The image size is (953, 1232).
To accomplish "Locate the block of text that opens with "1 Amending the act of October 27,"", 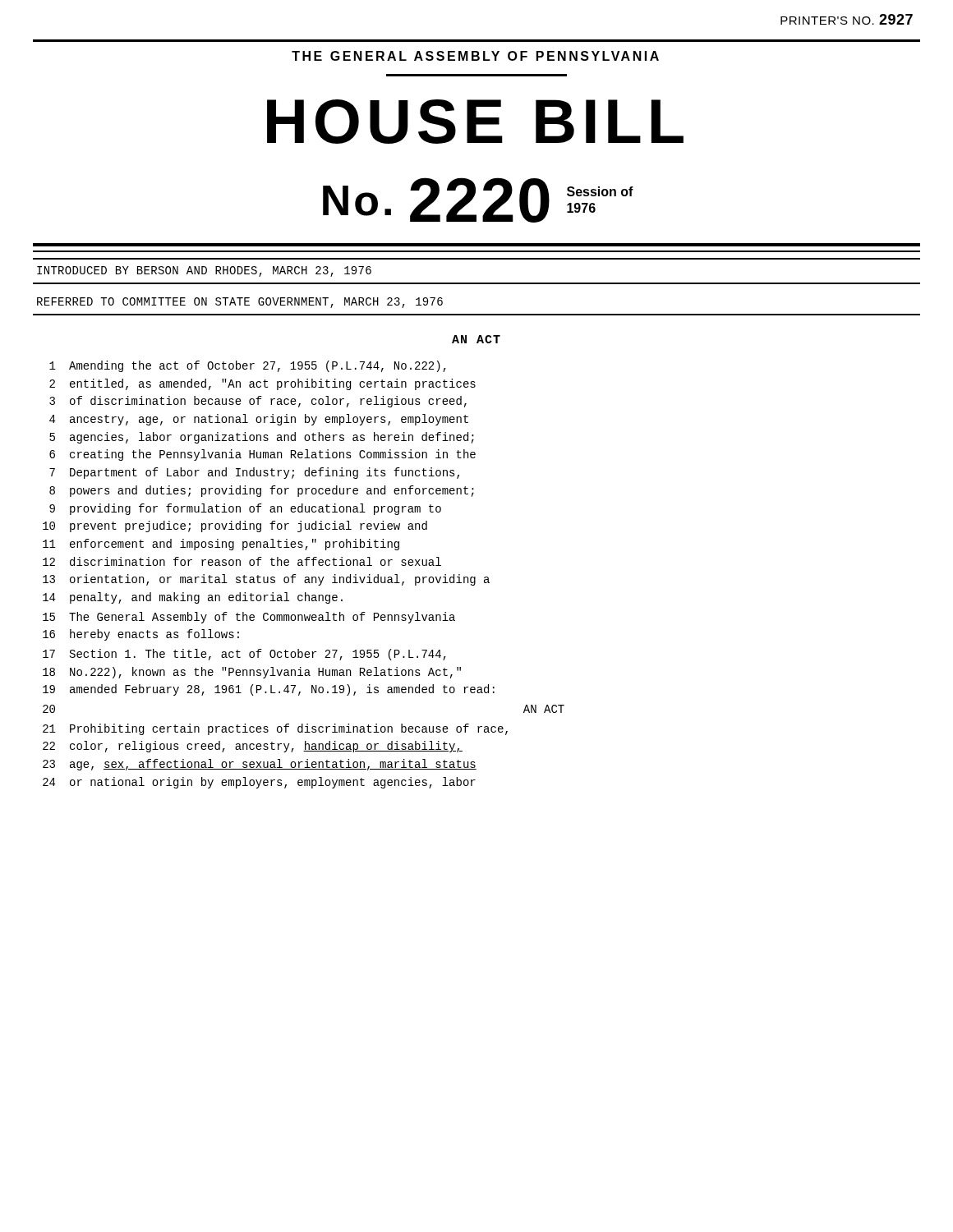I will (x=476, y=575).
